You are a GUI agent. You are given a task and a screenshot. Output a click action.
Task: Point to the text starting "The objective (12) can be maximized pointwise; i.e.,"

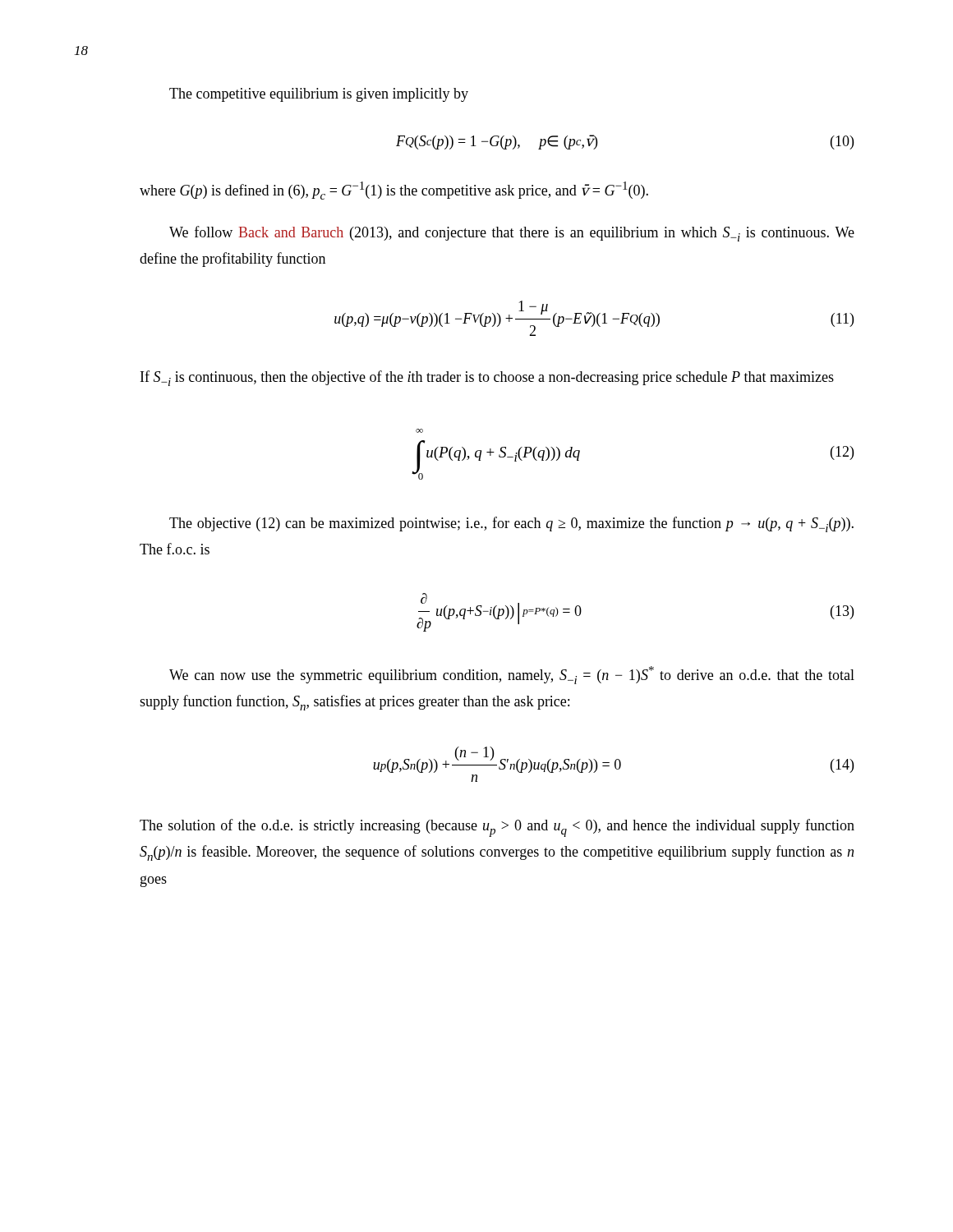(497, 537)
